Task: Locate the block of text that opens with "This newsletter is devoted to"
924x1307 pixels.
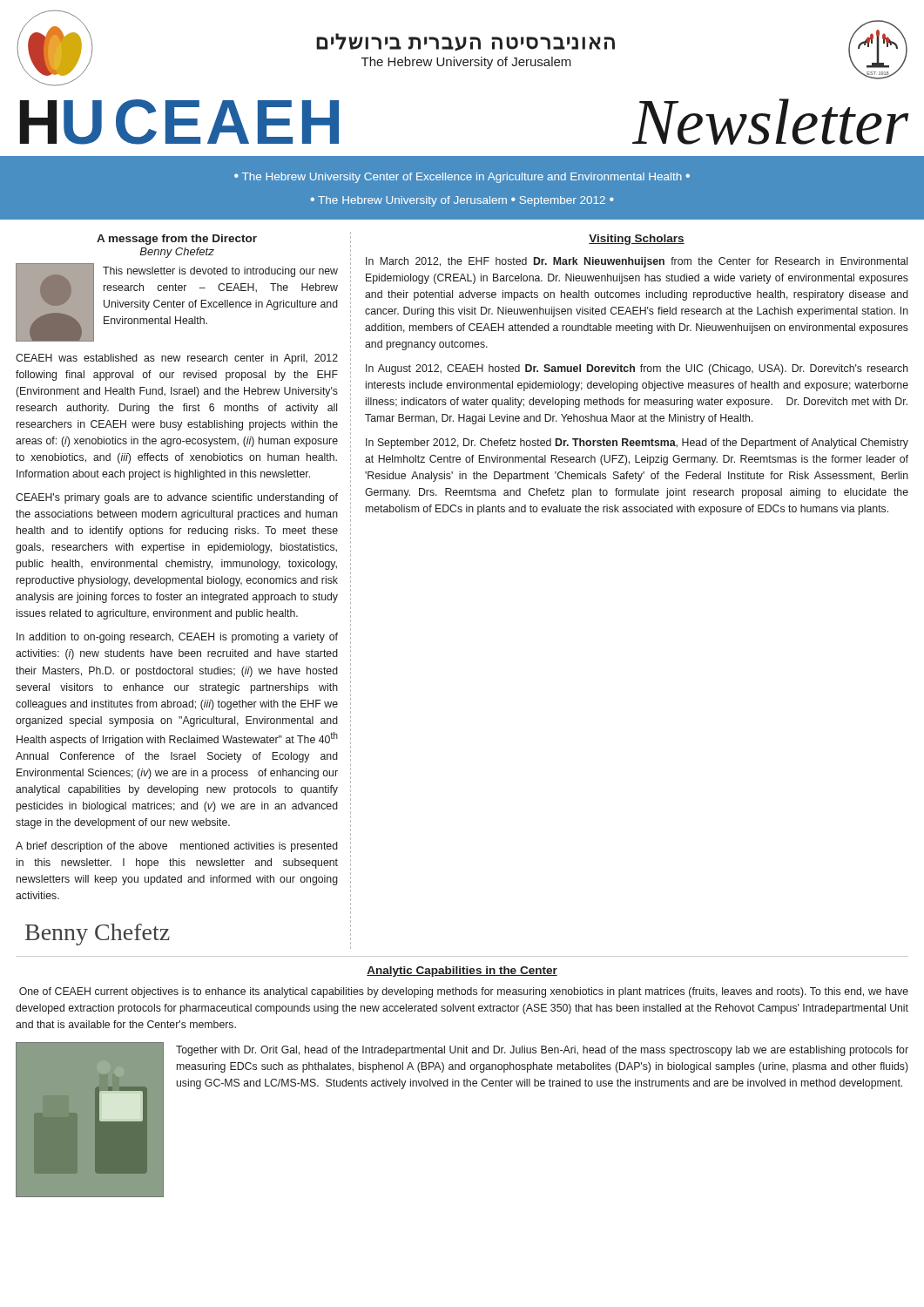Action: (220, 296)
